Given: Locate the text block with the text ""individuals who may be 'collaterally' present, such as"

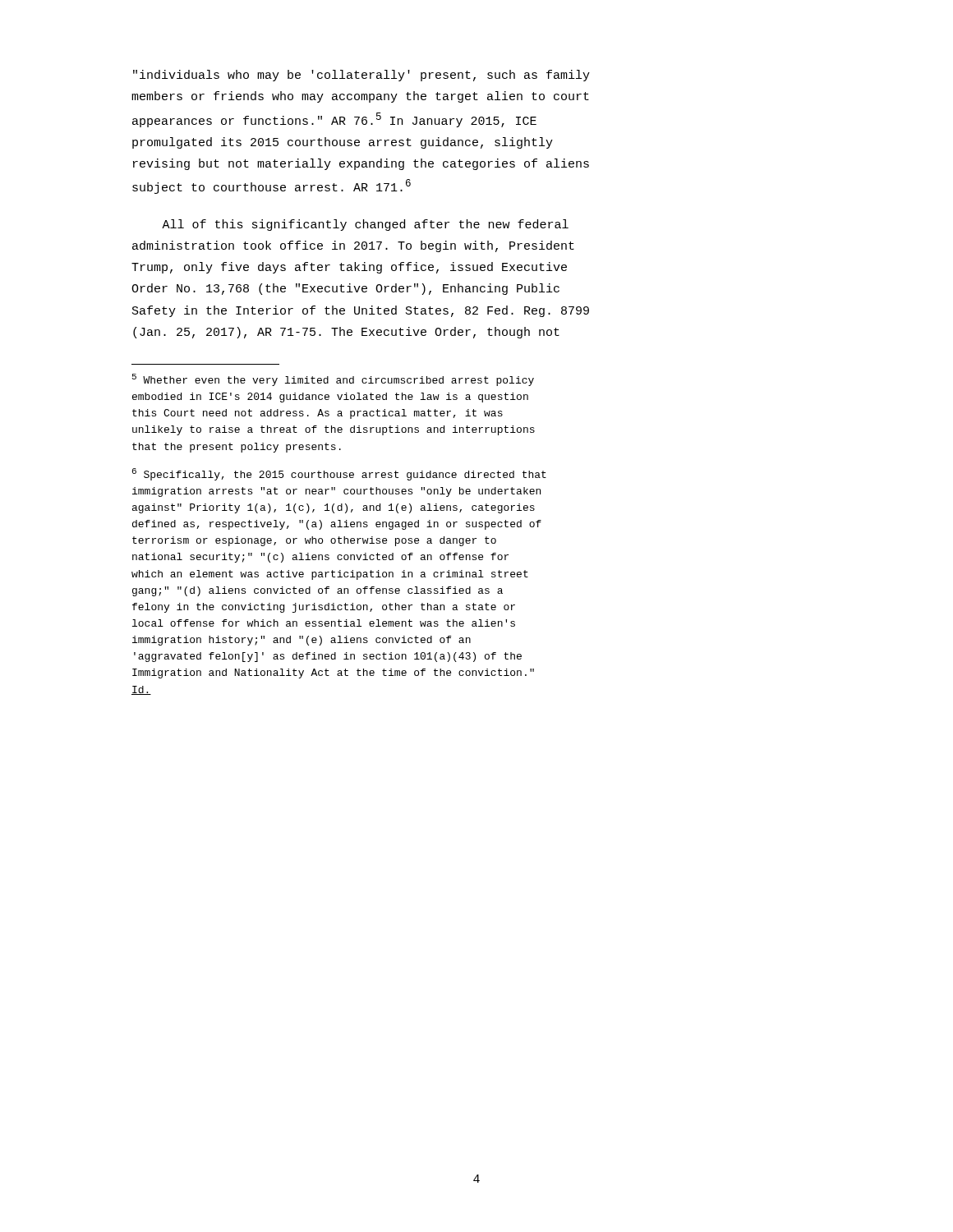Looking at the screenshot, I should pyautogui.click(x=476, y=133).
